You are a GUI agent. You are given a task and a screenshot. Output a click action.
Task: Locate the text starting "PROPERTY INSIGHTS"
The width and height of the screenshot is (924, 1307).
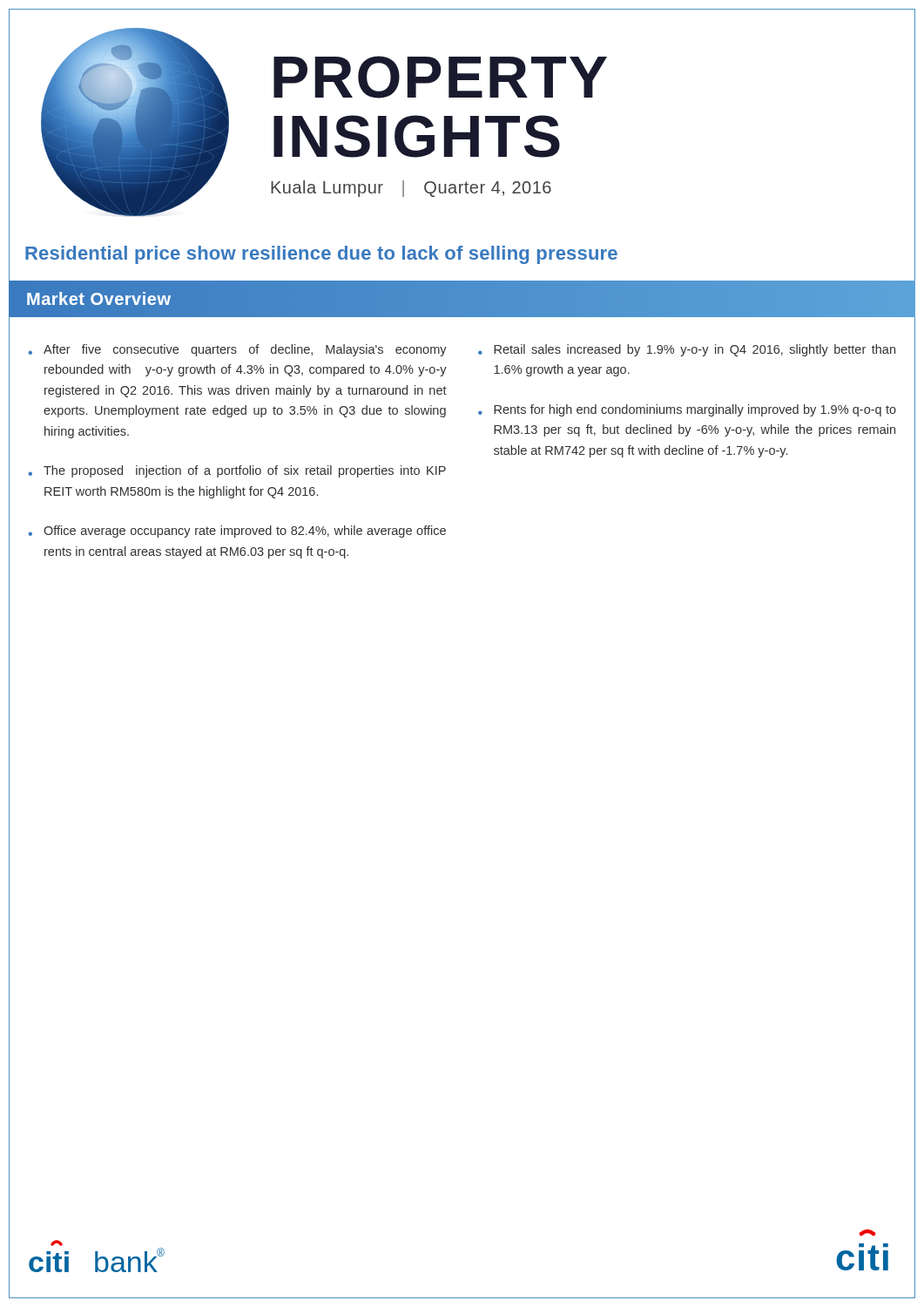pyautogui.click(x=440, y=106)
